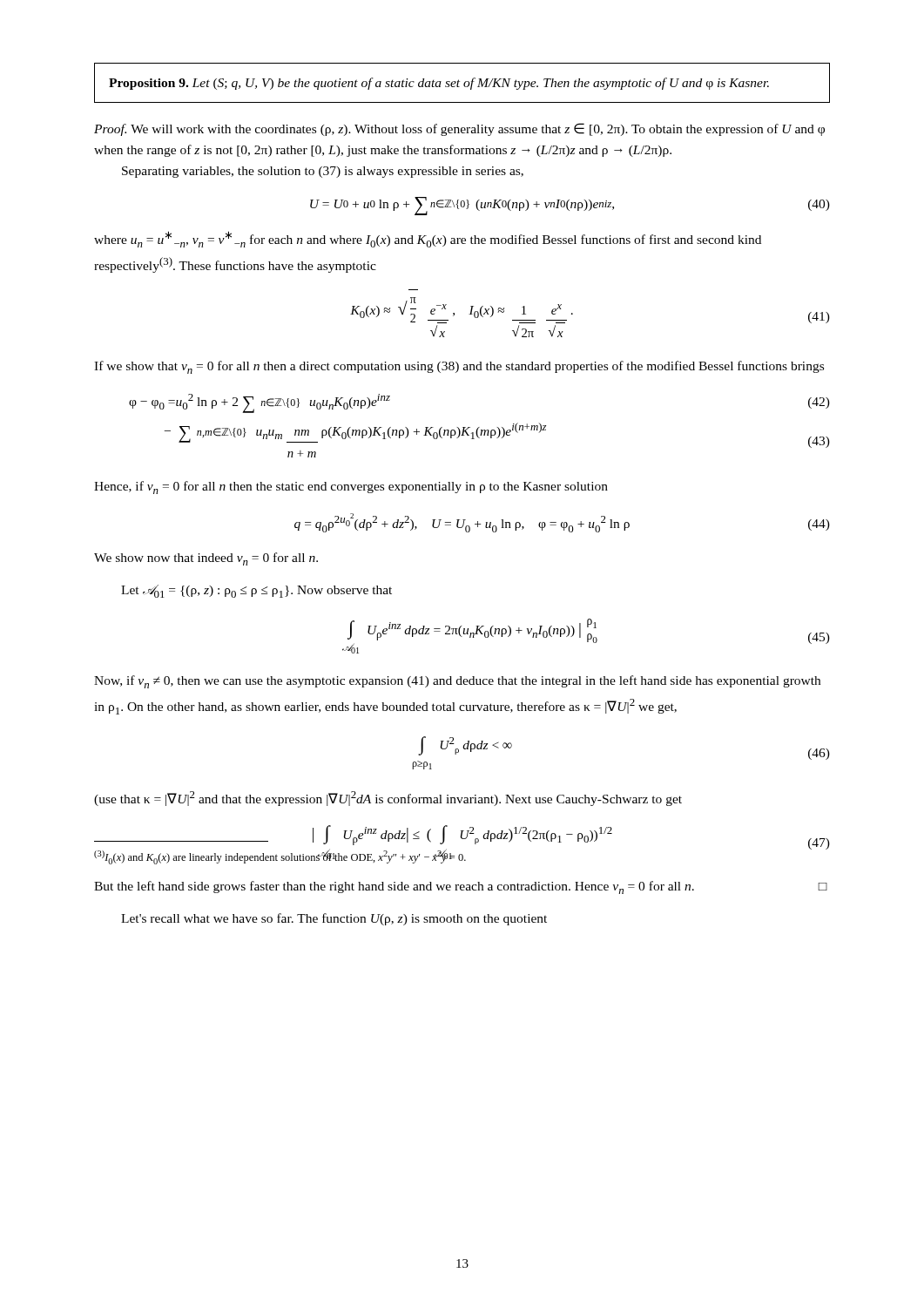The image size is (924, 1307).
Task: Find the block on this page that starts "If we show"
Action: pos(462,368)
